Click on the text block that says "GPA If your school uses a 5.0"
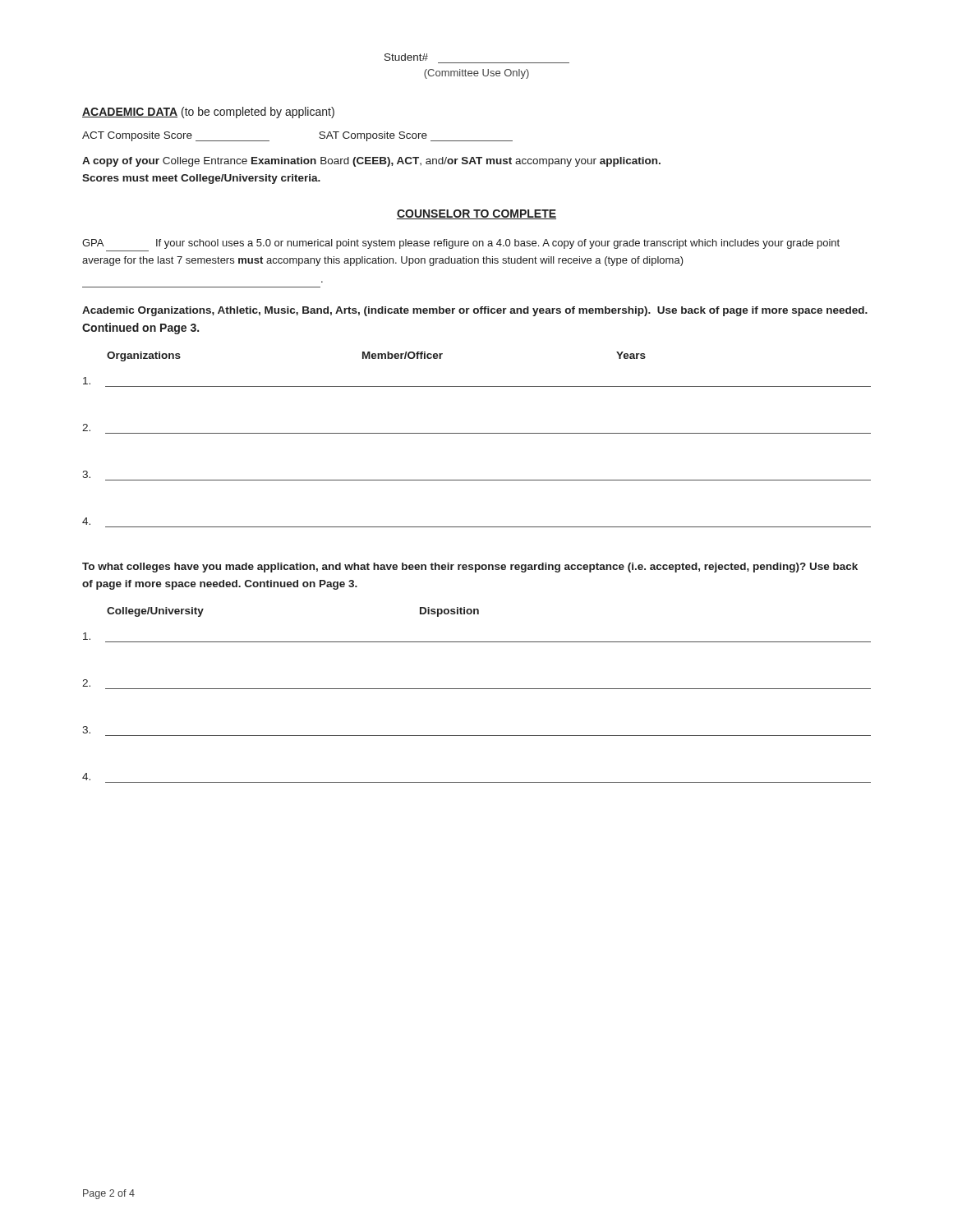 coord(461,260)
